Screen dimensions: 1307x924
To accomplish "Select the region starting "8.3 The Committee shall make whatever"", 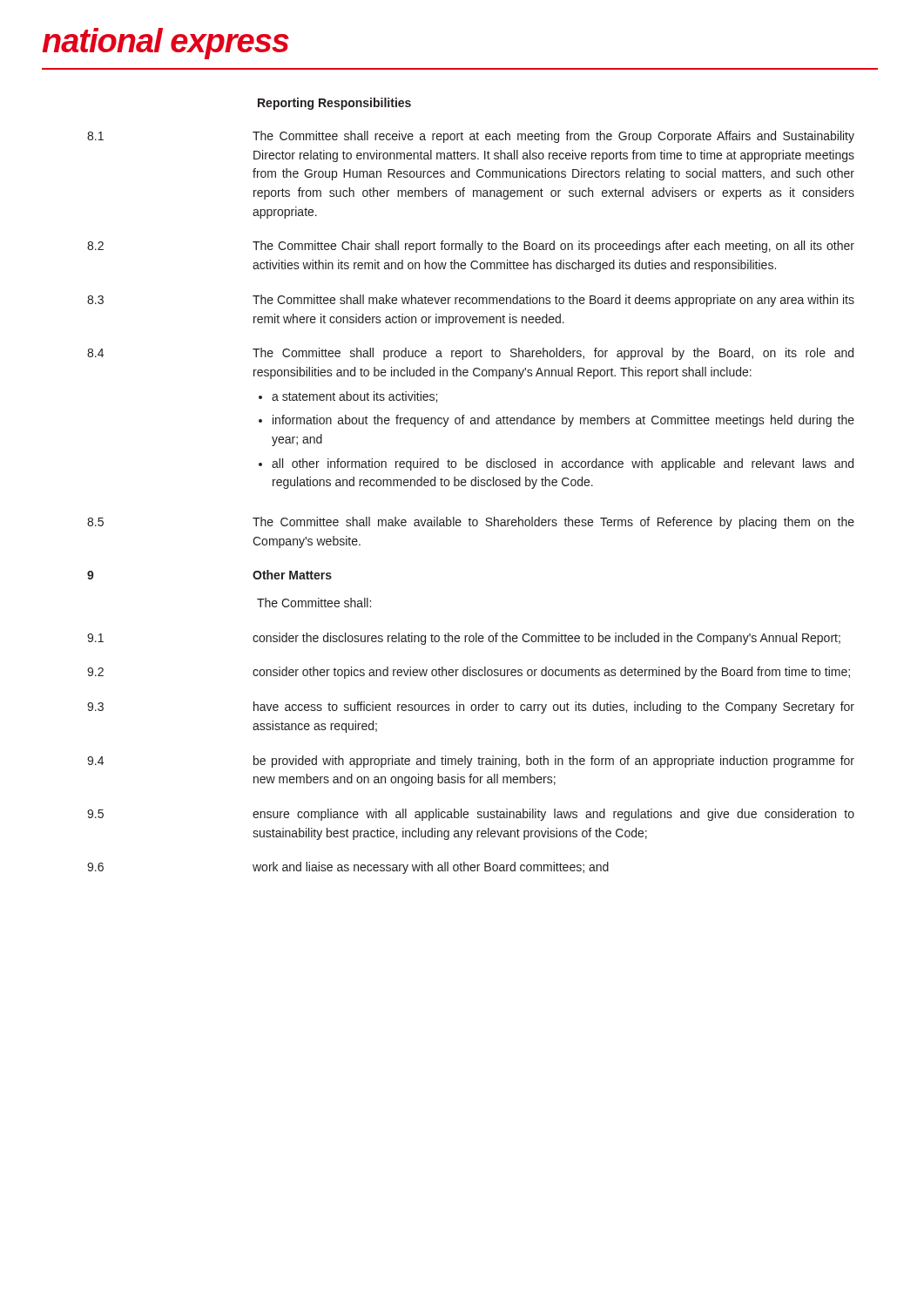I will pos(471,310).
